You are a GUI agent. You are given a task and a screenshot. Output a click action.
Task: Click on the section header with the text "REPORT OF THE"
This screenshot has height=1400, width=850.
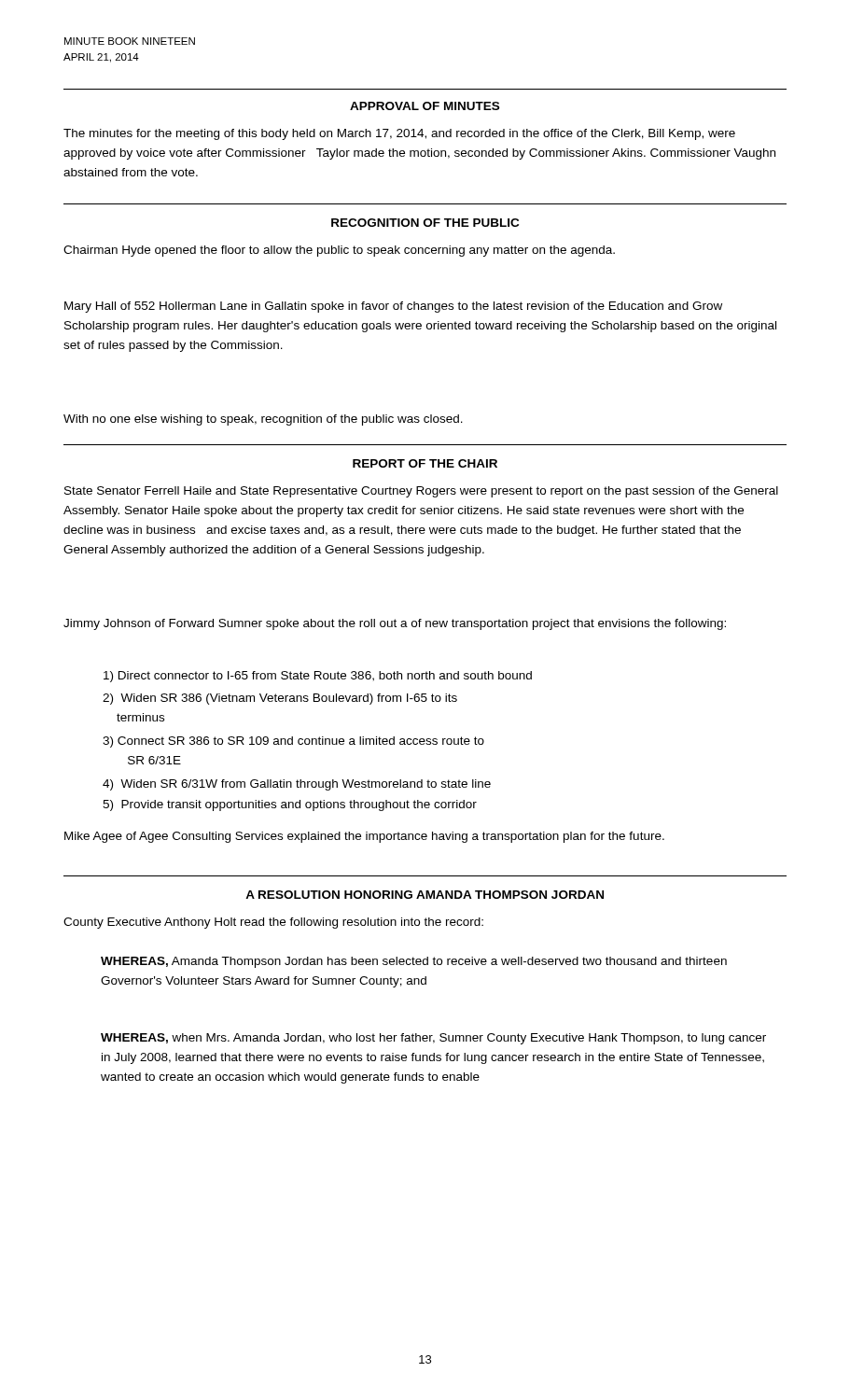(425, 463)
